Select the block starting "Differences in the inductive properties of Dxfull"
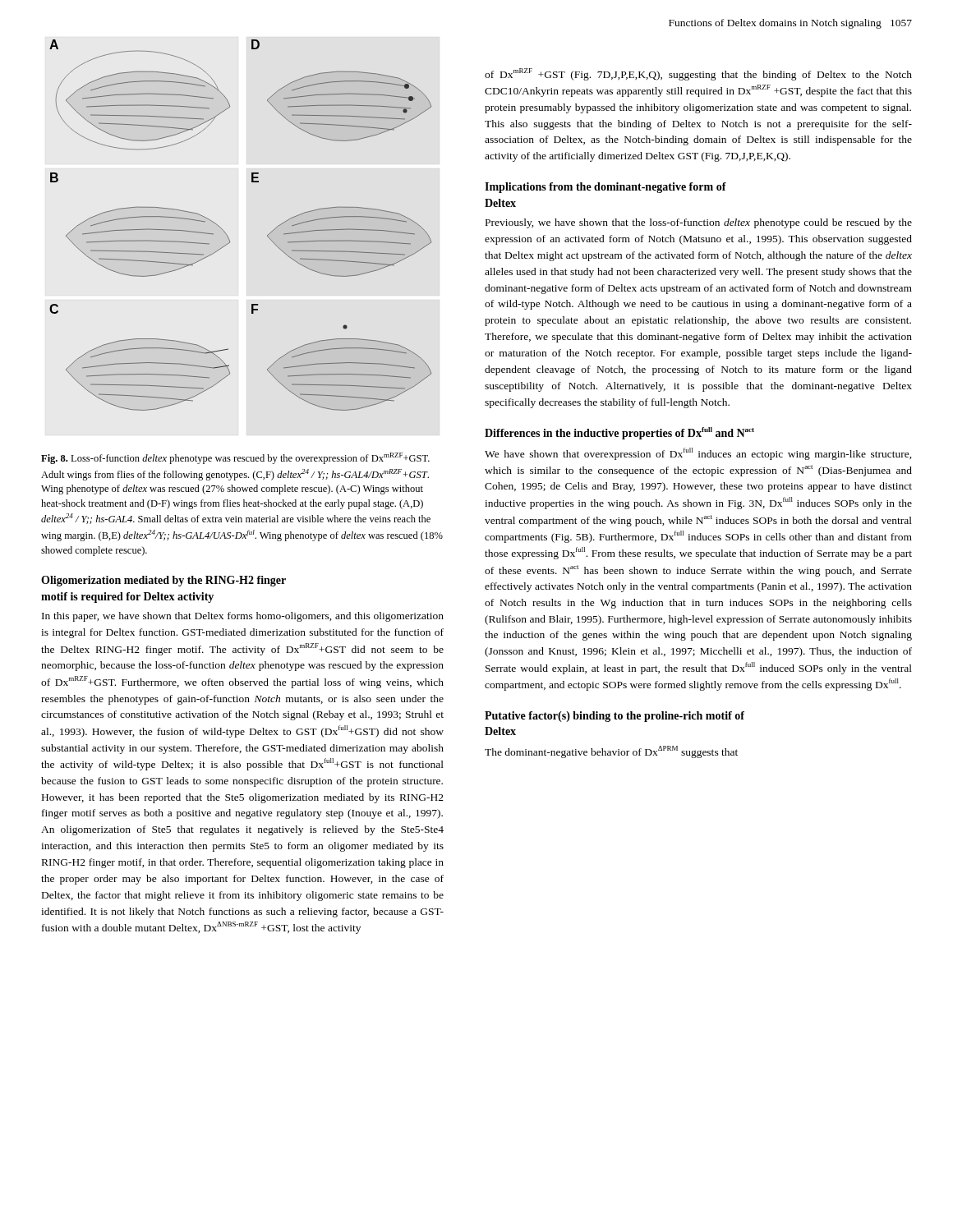953x1232 pixels. pos(619,433)
